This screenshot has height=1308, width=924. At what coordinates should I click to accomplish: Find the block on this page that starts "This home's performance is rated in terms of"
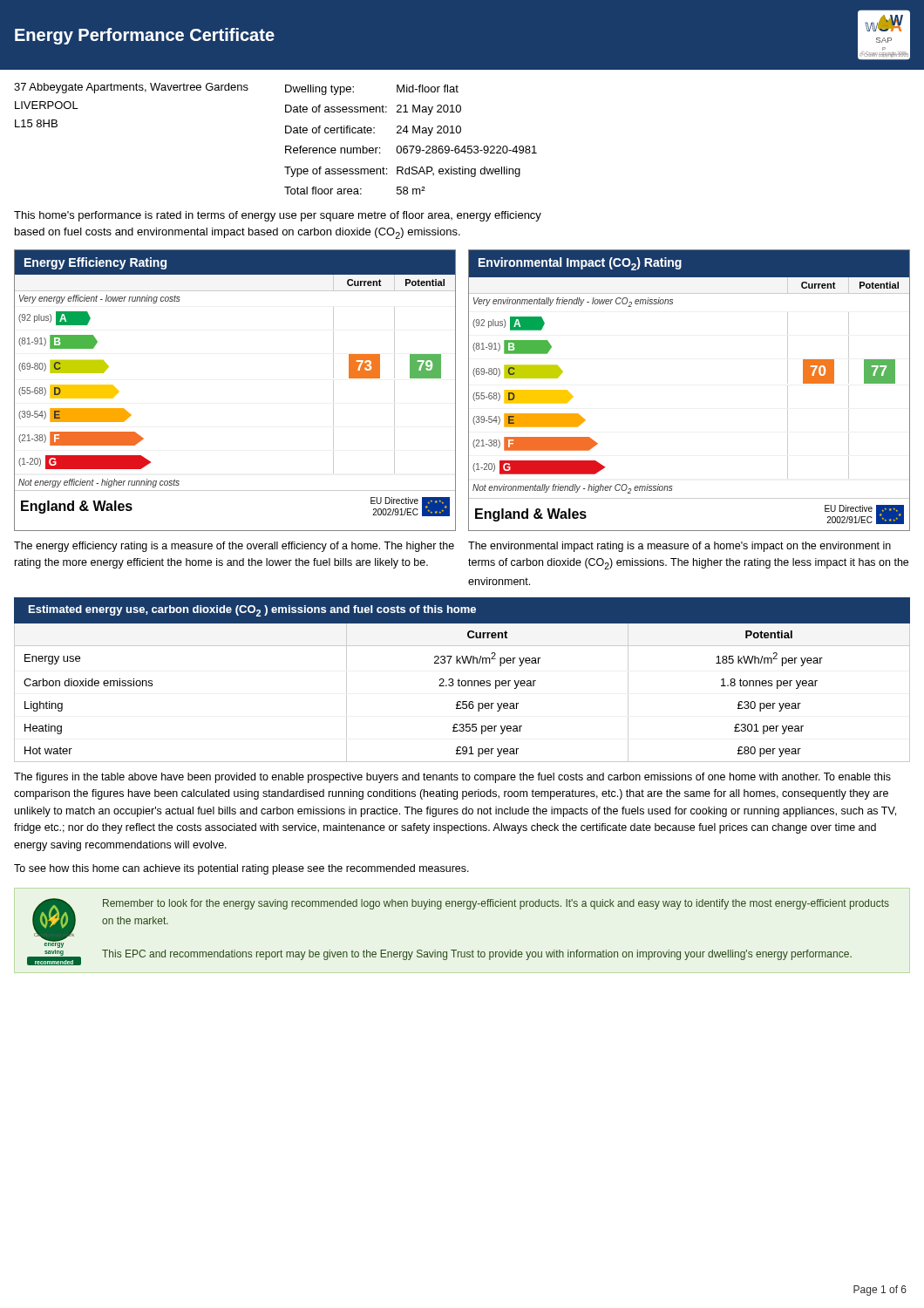278,224
